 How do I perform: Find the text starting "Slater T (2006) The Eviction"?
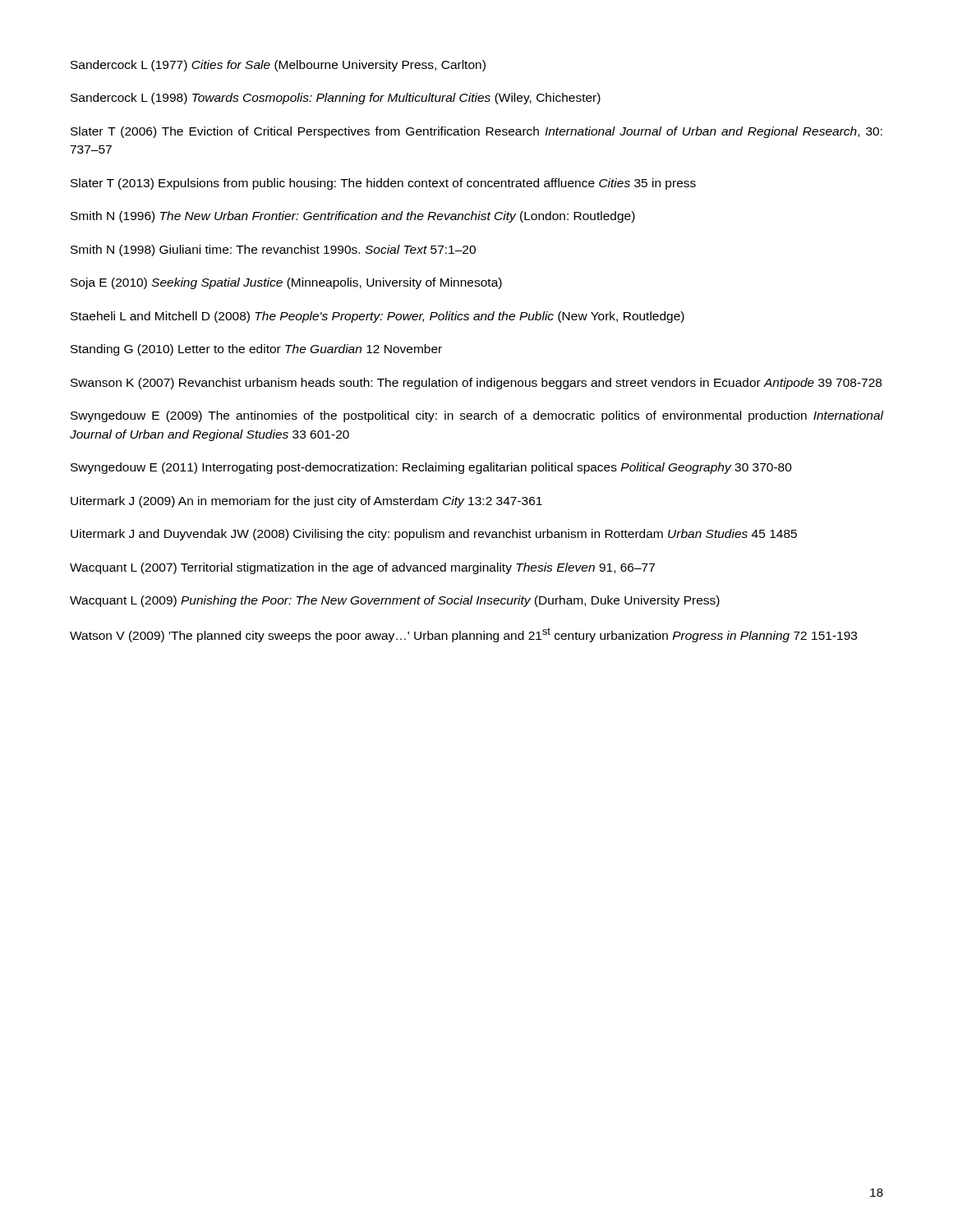[476, 140]
